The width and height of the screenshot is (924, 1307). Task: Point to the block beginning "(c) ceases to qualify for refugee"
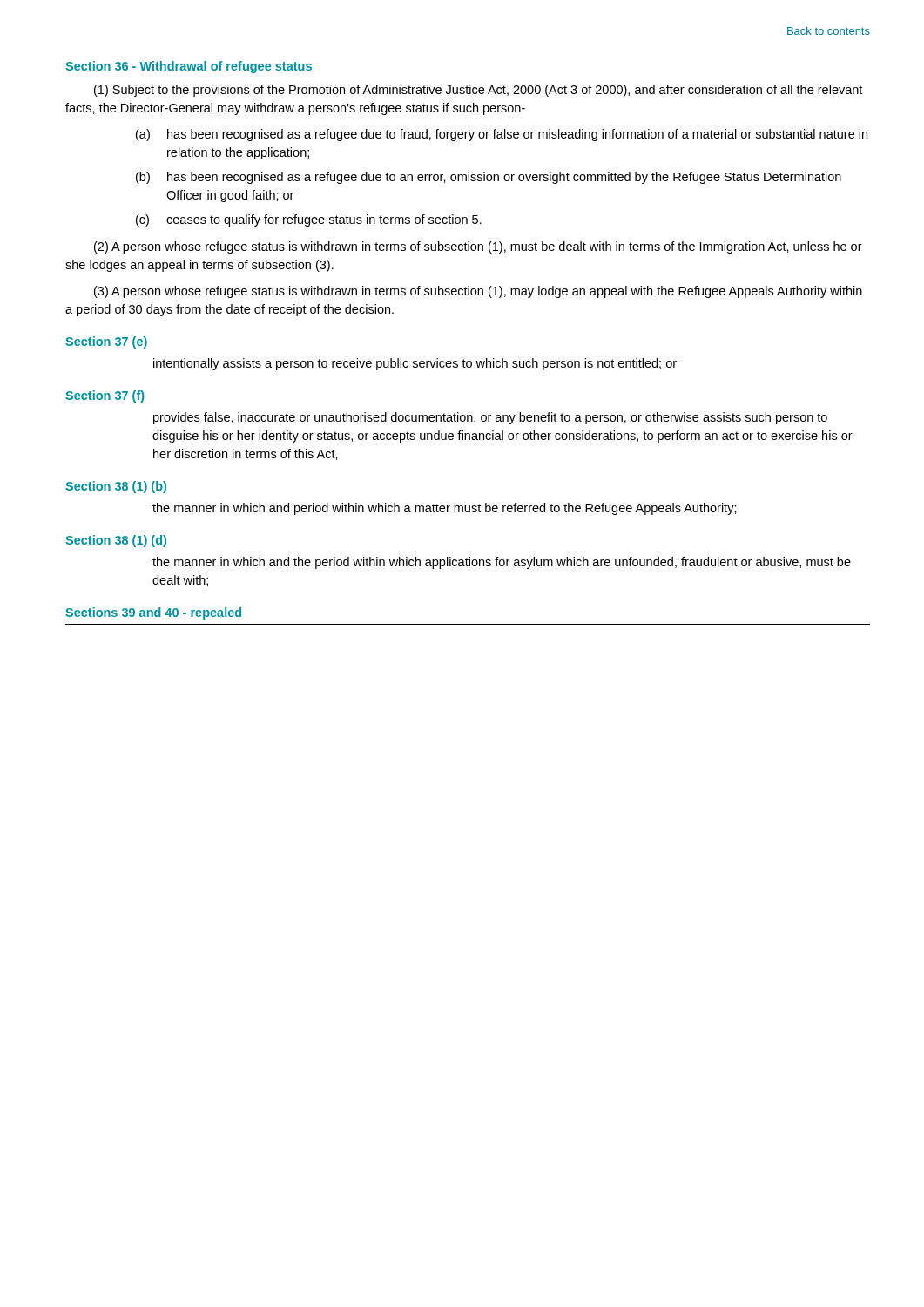309,220
